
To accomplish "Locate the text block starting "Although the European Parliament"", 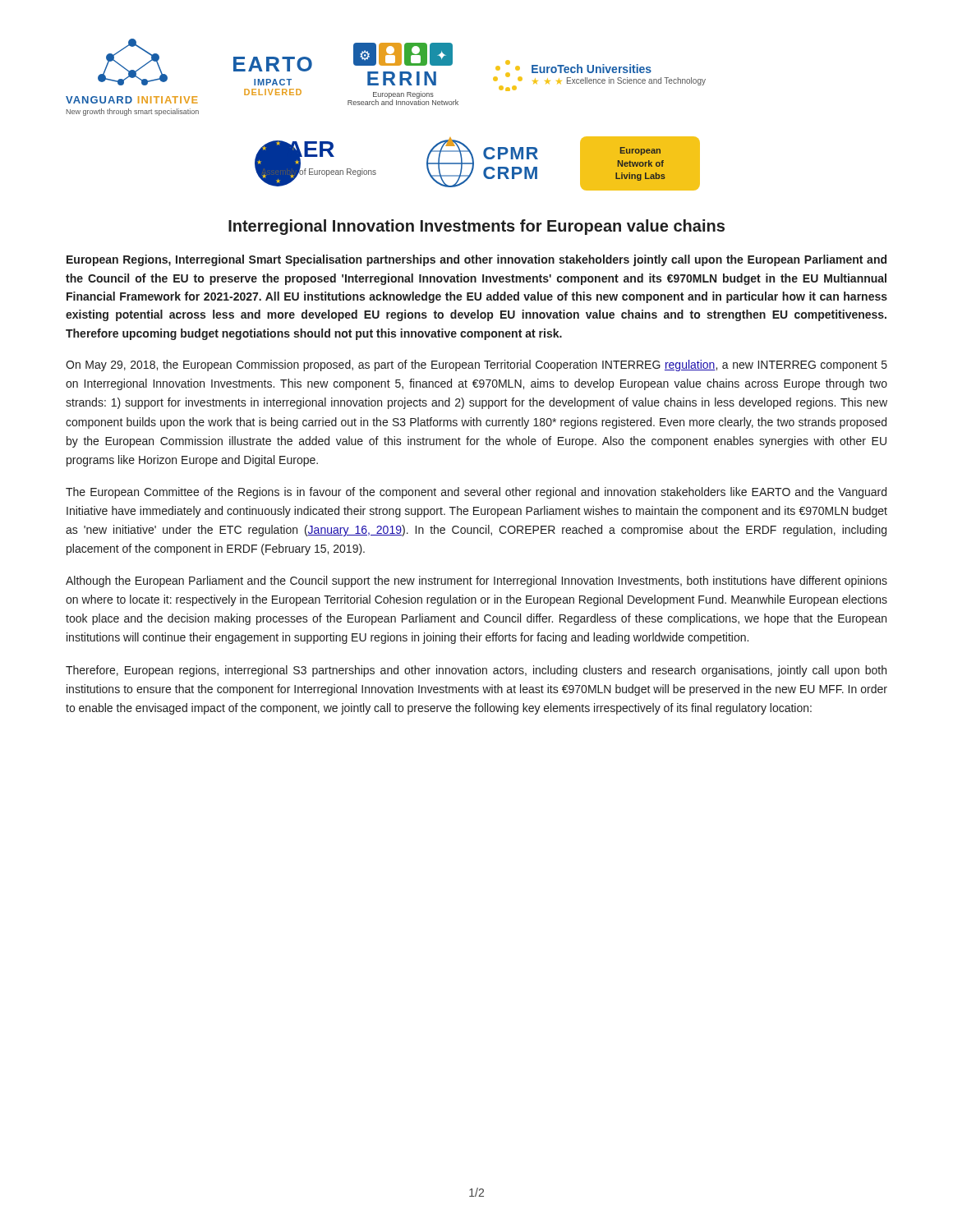I will coord(476,609).
